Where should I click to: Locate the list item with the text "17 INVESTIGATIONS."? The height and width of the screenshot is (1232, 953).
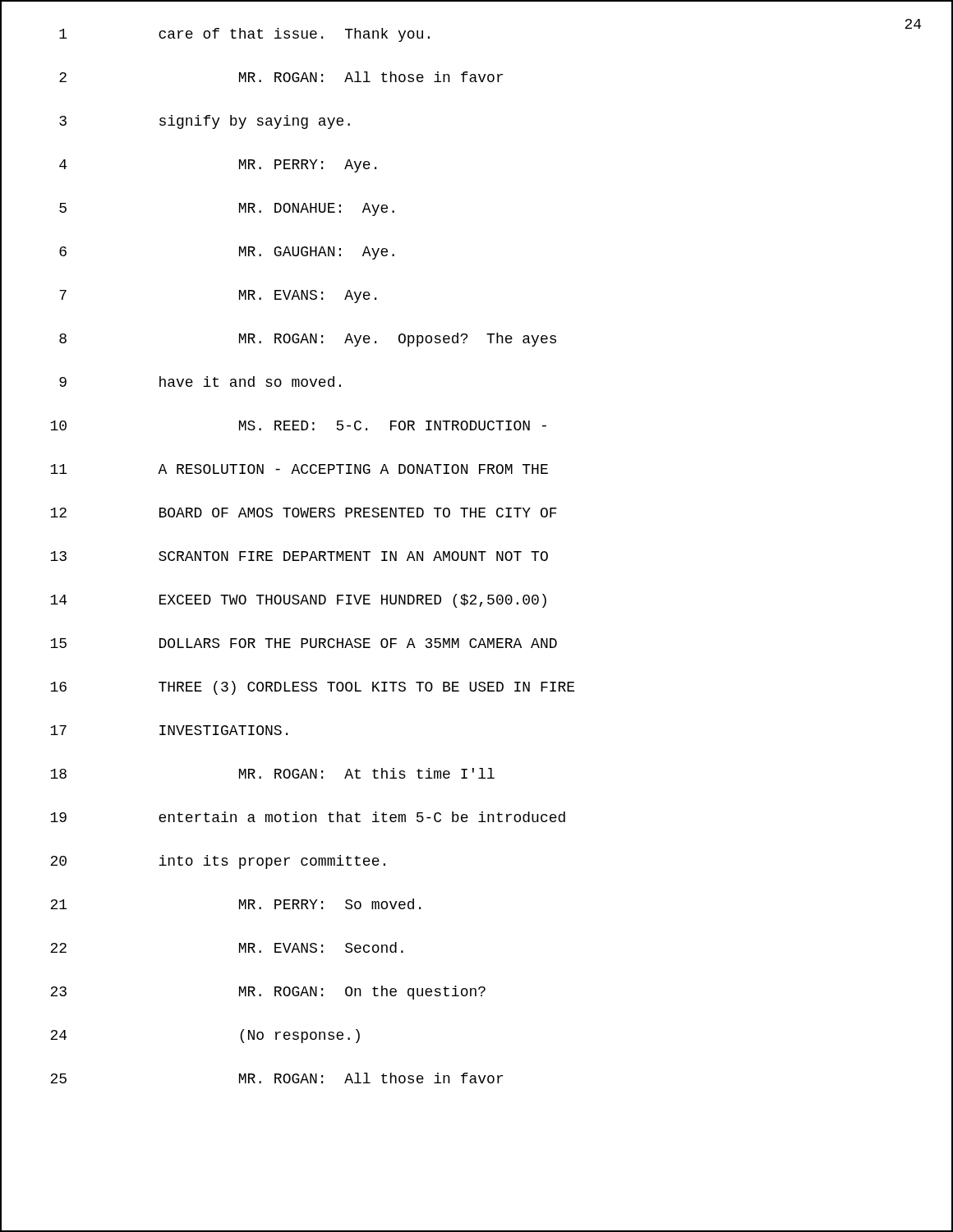[225, 731]
